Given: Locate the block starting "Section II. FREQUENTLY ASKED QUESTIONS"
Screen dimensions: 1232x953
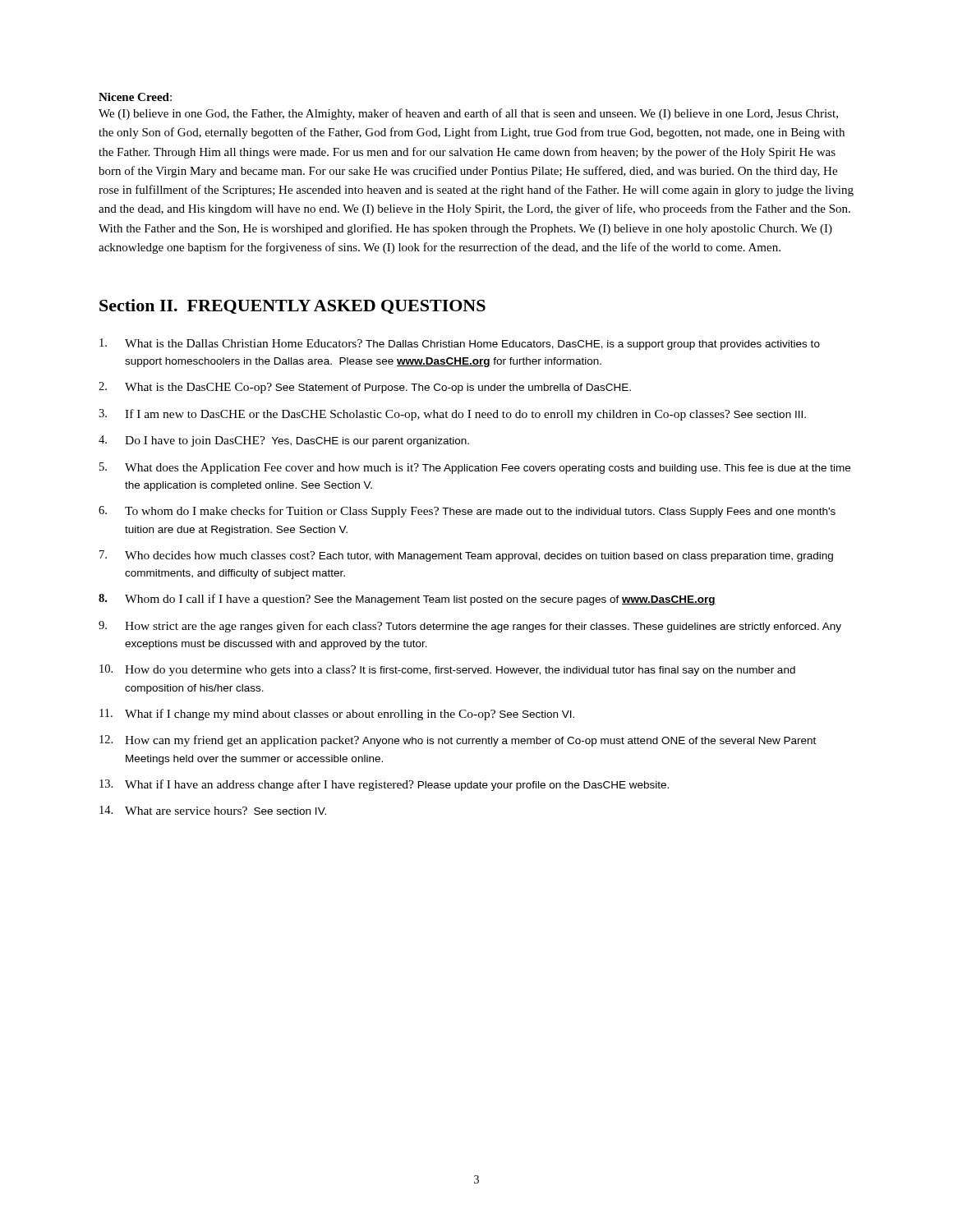Looking at the screenshot, I should click(292, 305).
